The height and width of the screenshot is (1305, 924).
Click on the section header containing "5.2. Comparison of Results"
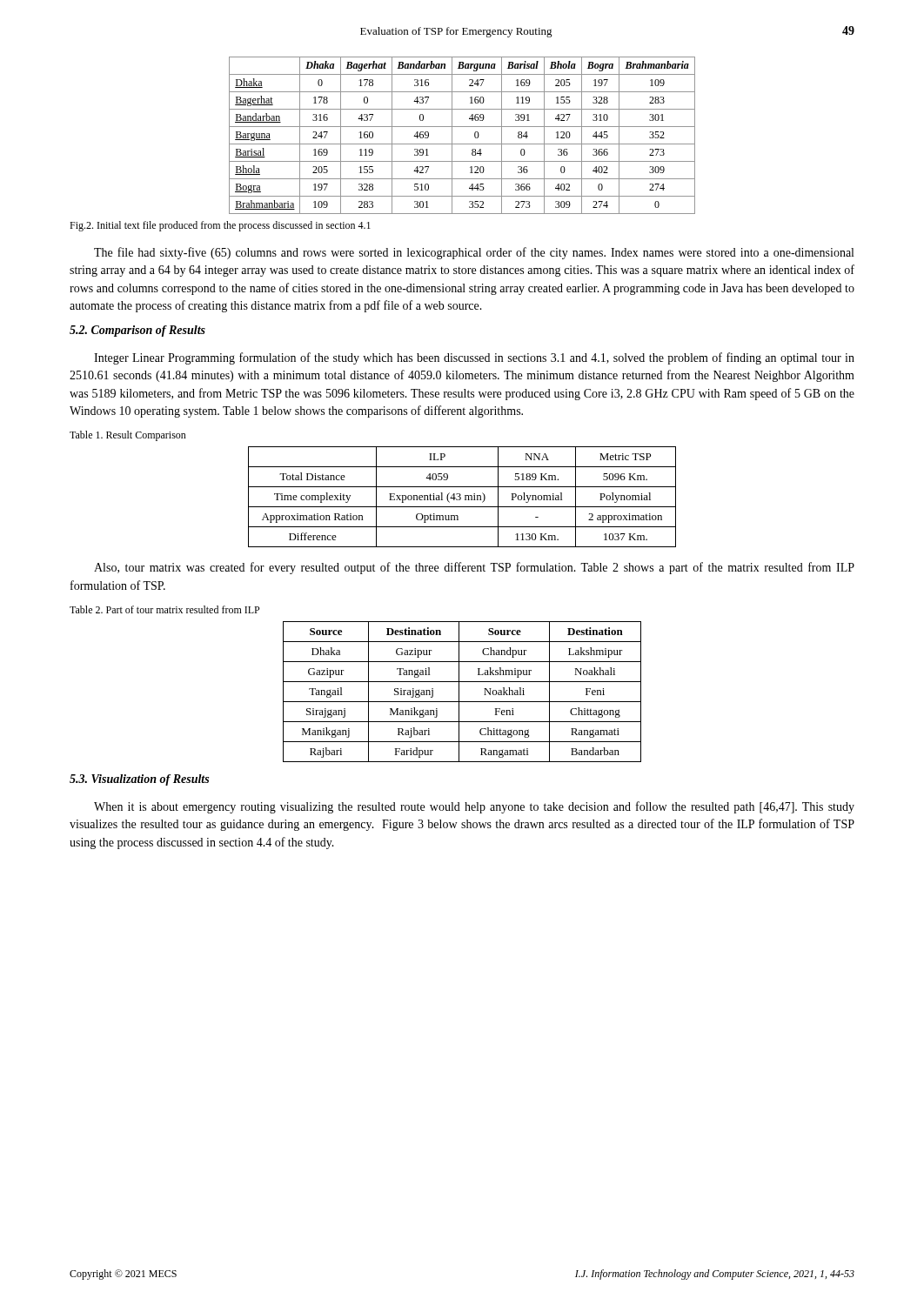click(x=137, y=330)
